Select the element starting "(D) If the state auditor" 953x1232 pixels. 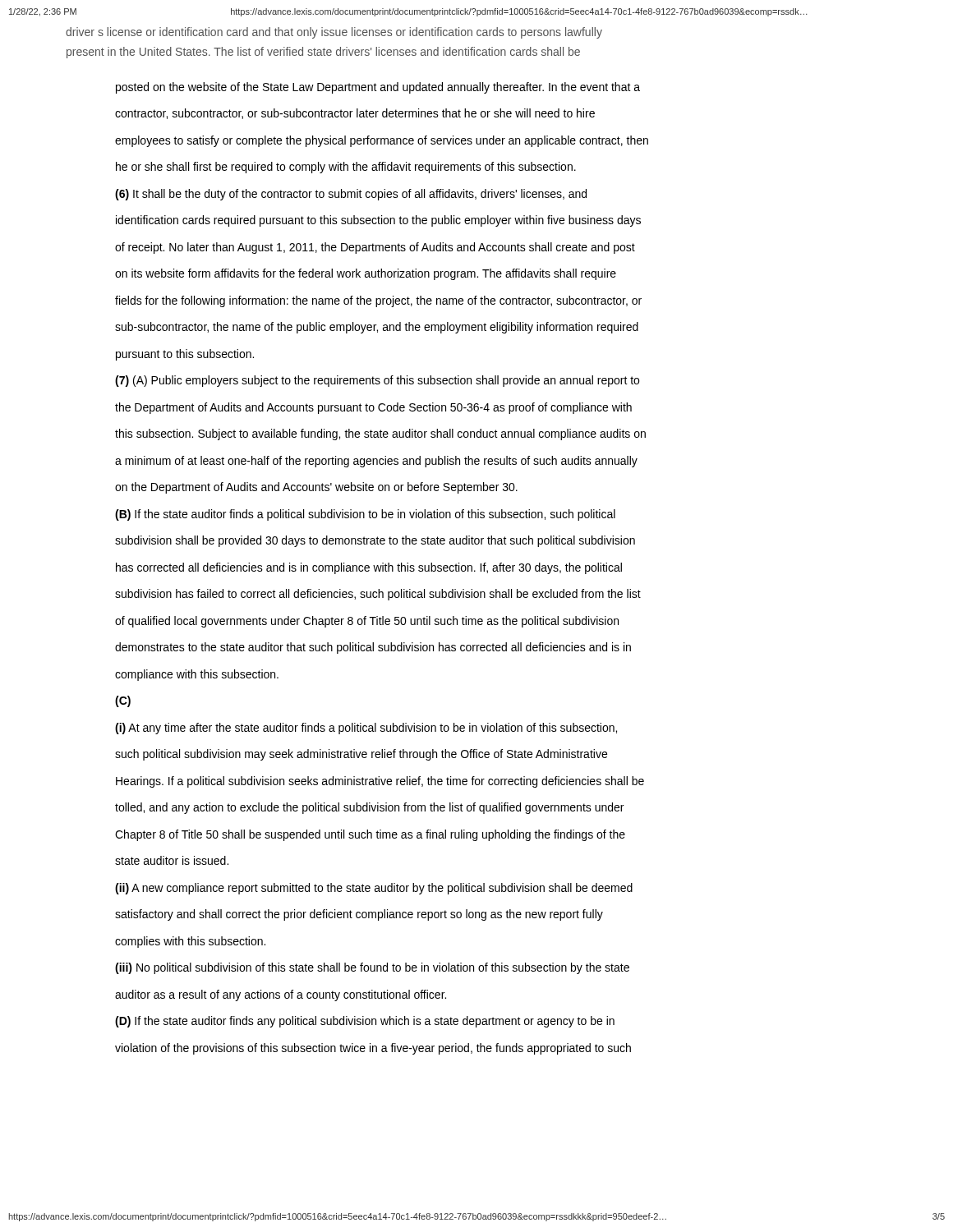[501, 1035]
